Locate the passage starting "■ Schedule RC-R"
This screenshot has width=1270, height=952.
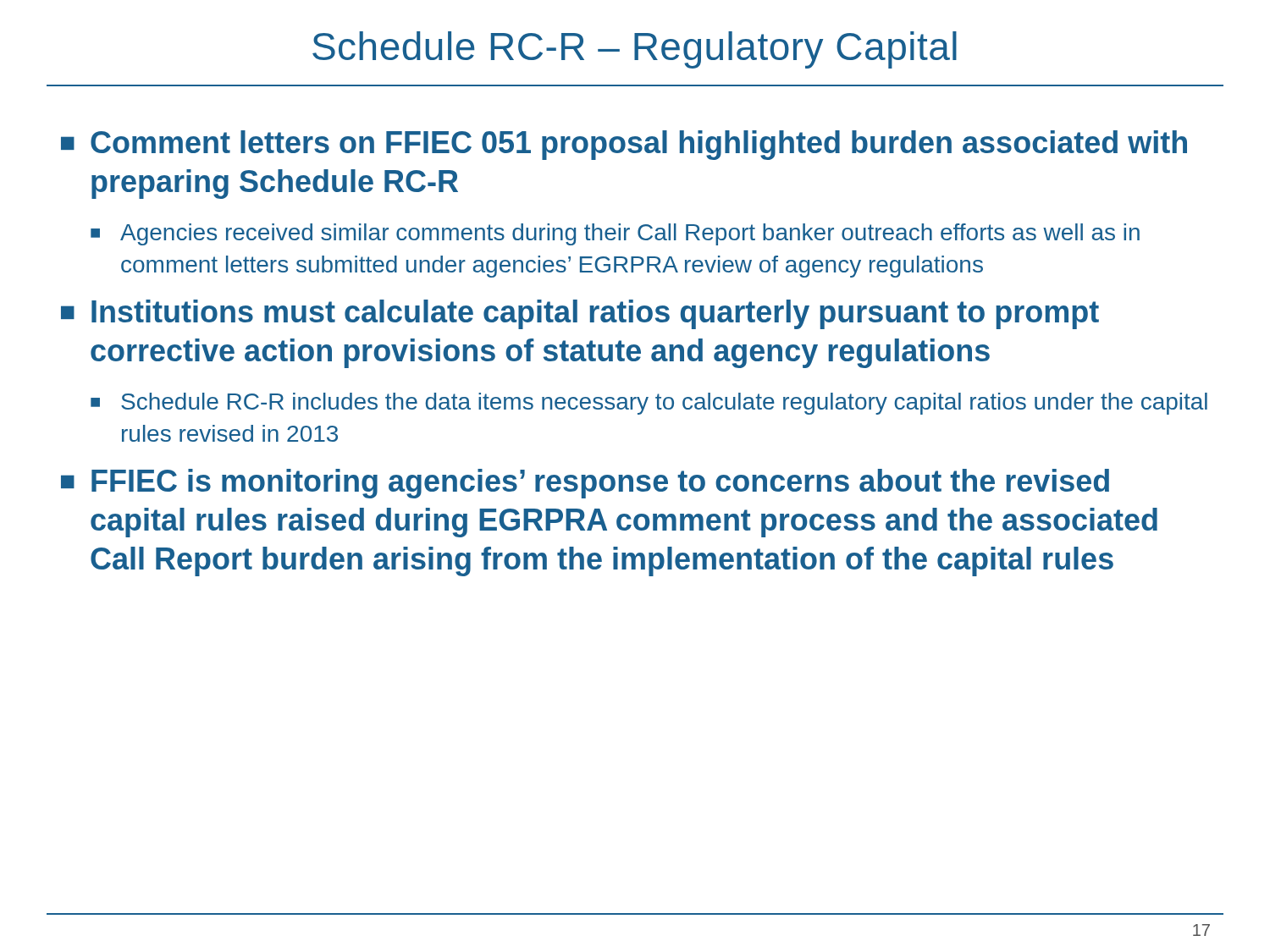pos(650,418)
